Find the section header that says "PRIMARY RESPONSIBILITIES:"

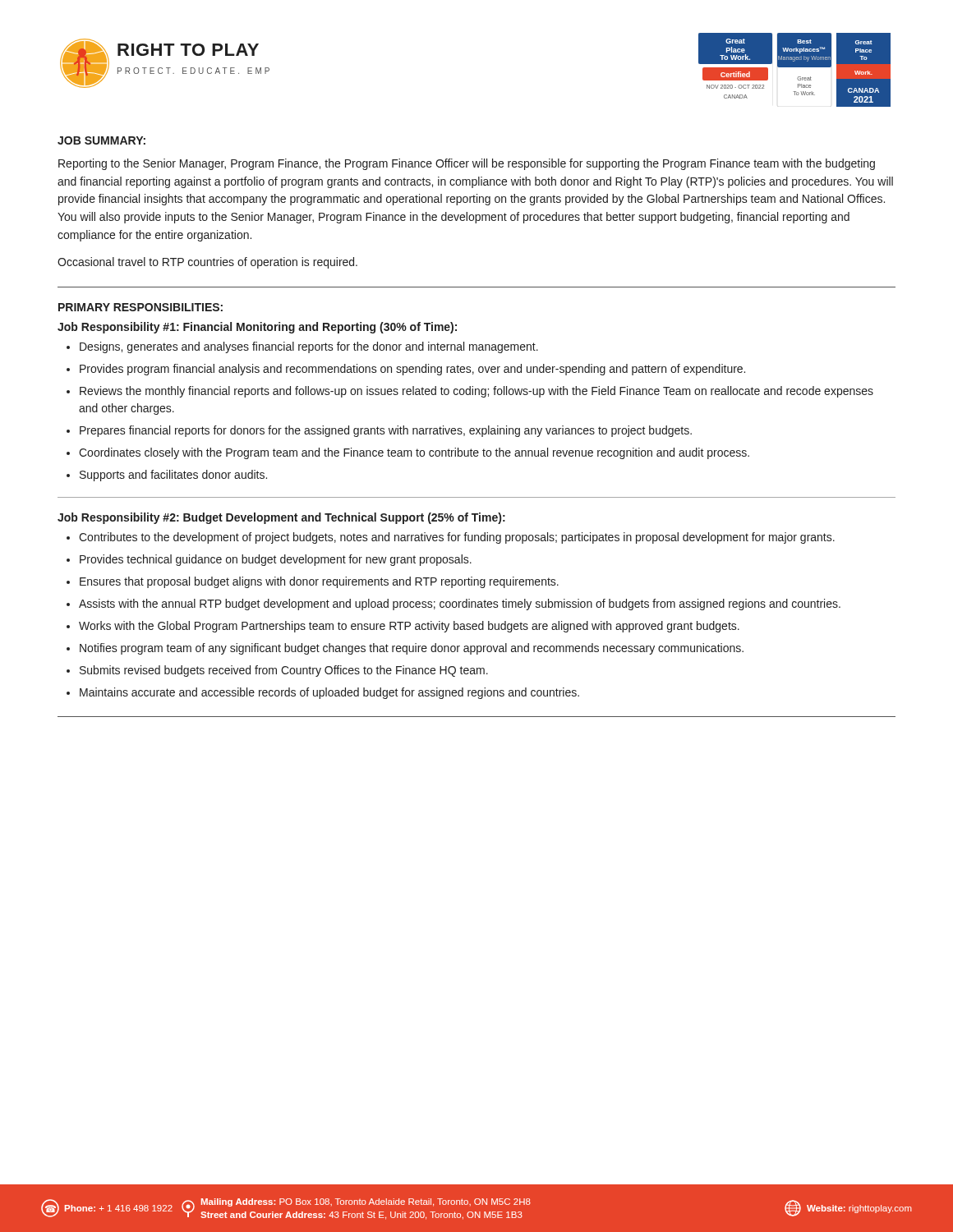(141, 307)
